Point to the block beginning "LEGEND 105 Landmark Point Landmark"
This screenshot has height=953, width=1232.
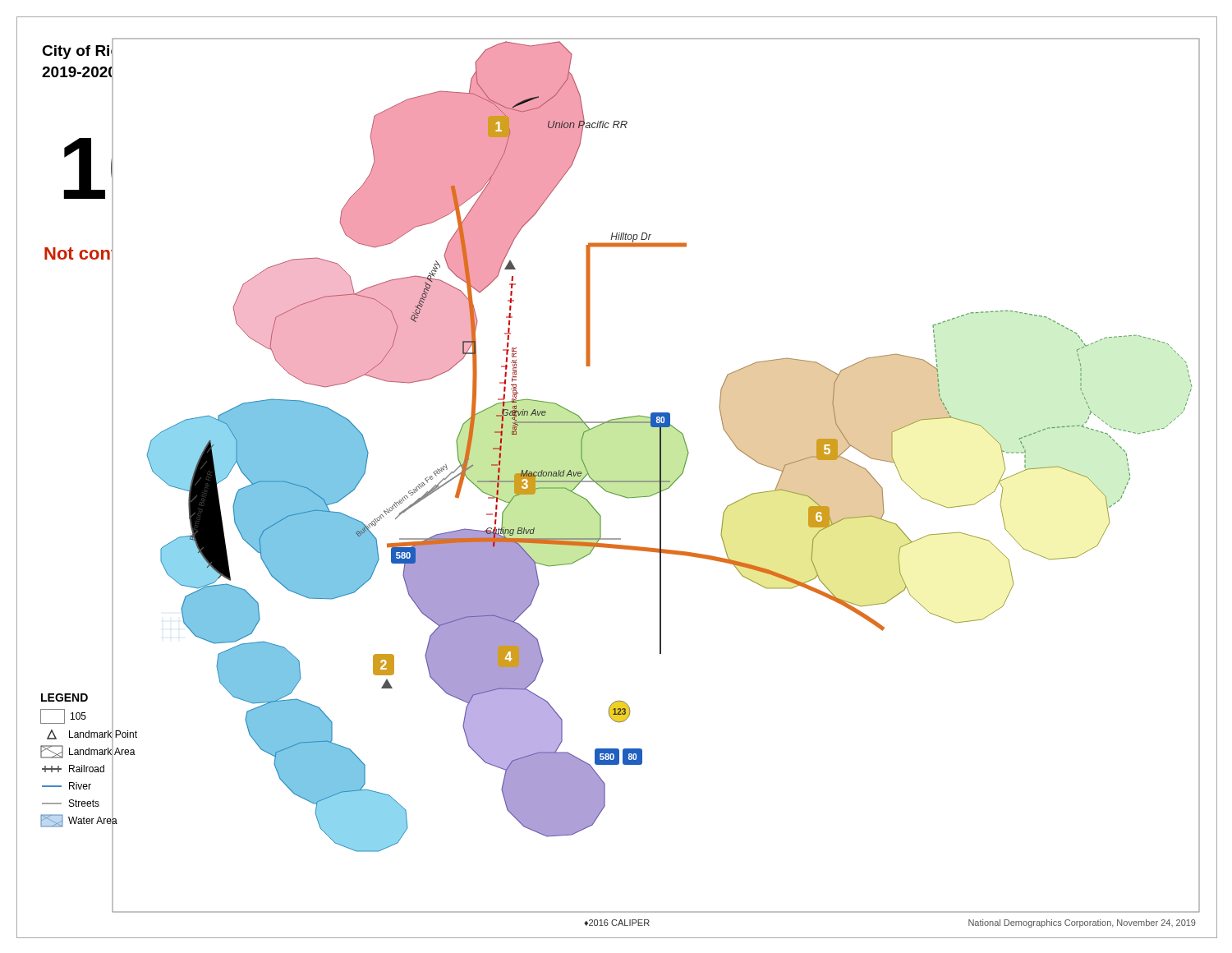pyautogui.click(x=89, y=759)
